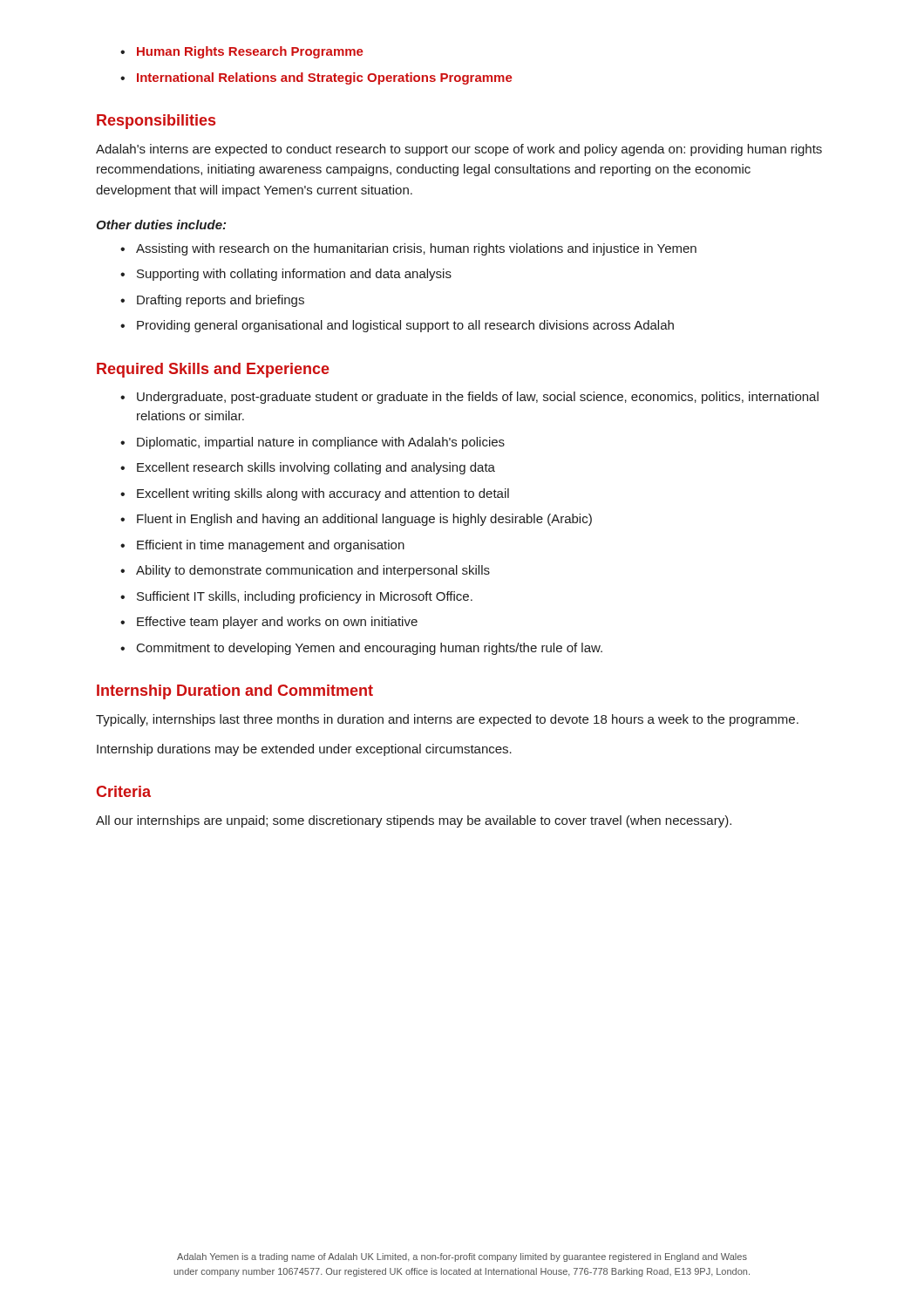Find the block on this page that starts "Assisting with research on the humanitarian"
Screen dimensions: 1308x924
[417, 248]
